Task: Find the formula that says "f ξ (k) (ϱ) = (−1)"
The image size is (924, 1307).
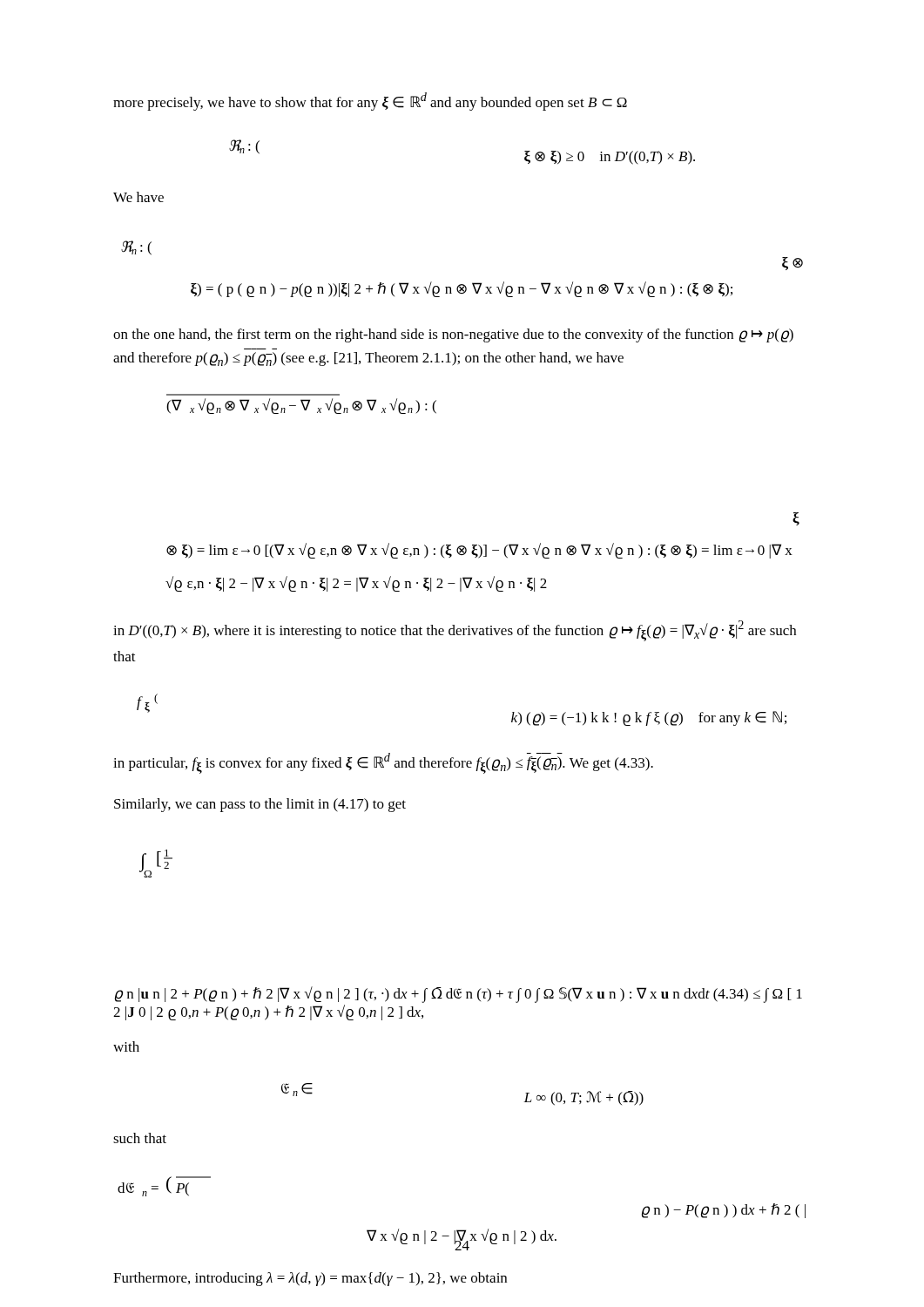Action: [x=138, y=710]
